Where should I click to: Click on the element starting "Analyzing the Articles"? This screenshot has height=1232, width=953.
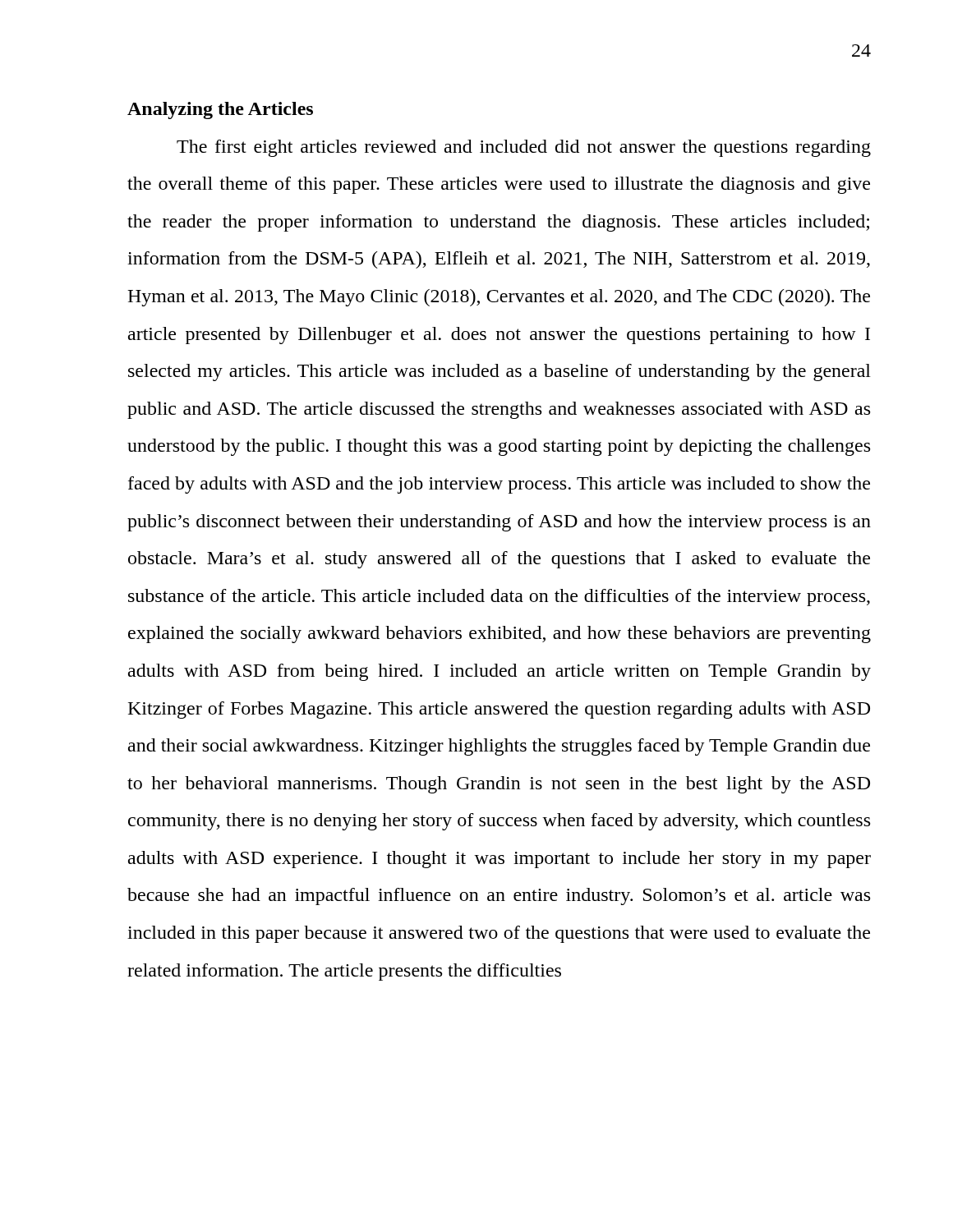pos(220,108)
